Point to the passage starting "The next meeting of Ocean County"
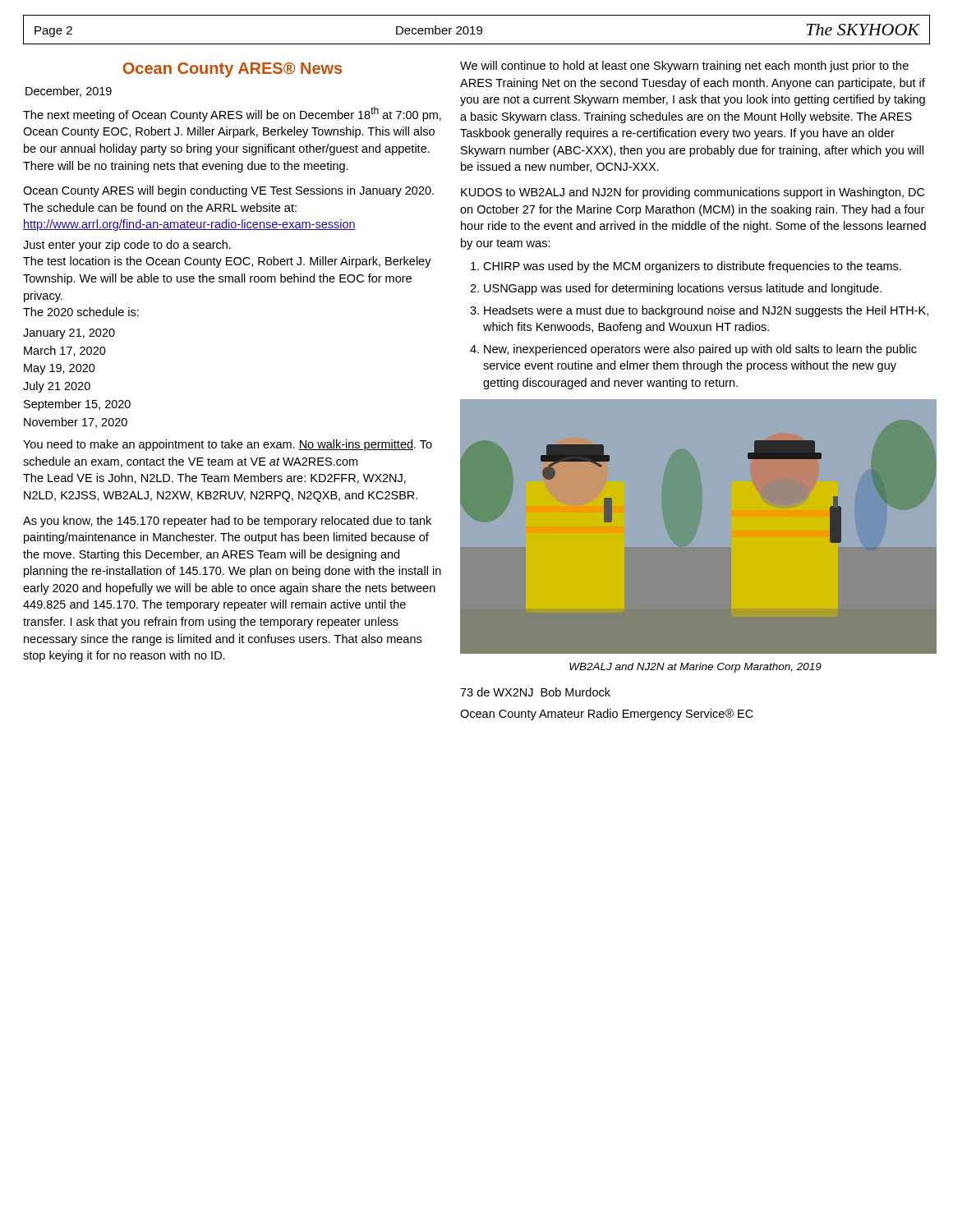The height and width of the screenshot is (1232, 953). 232,139
